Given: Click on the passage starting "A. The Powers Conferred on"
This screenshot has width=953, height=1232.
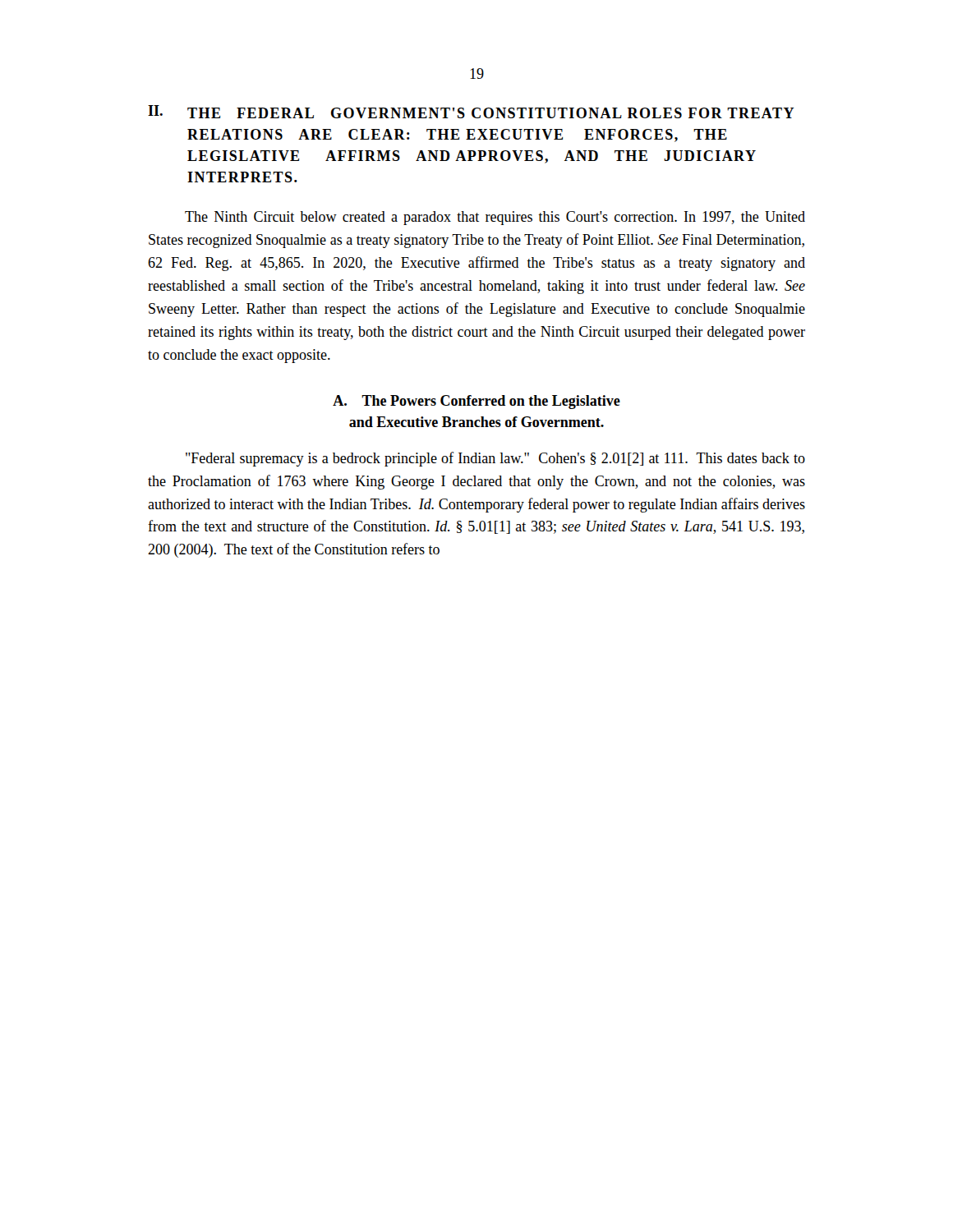Looking at the screenshot, I should point(476,411).
